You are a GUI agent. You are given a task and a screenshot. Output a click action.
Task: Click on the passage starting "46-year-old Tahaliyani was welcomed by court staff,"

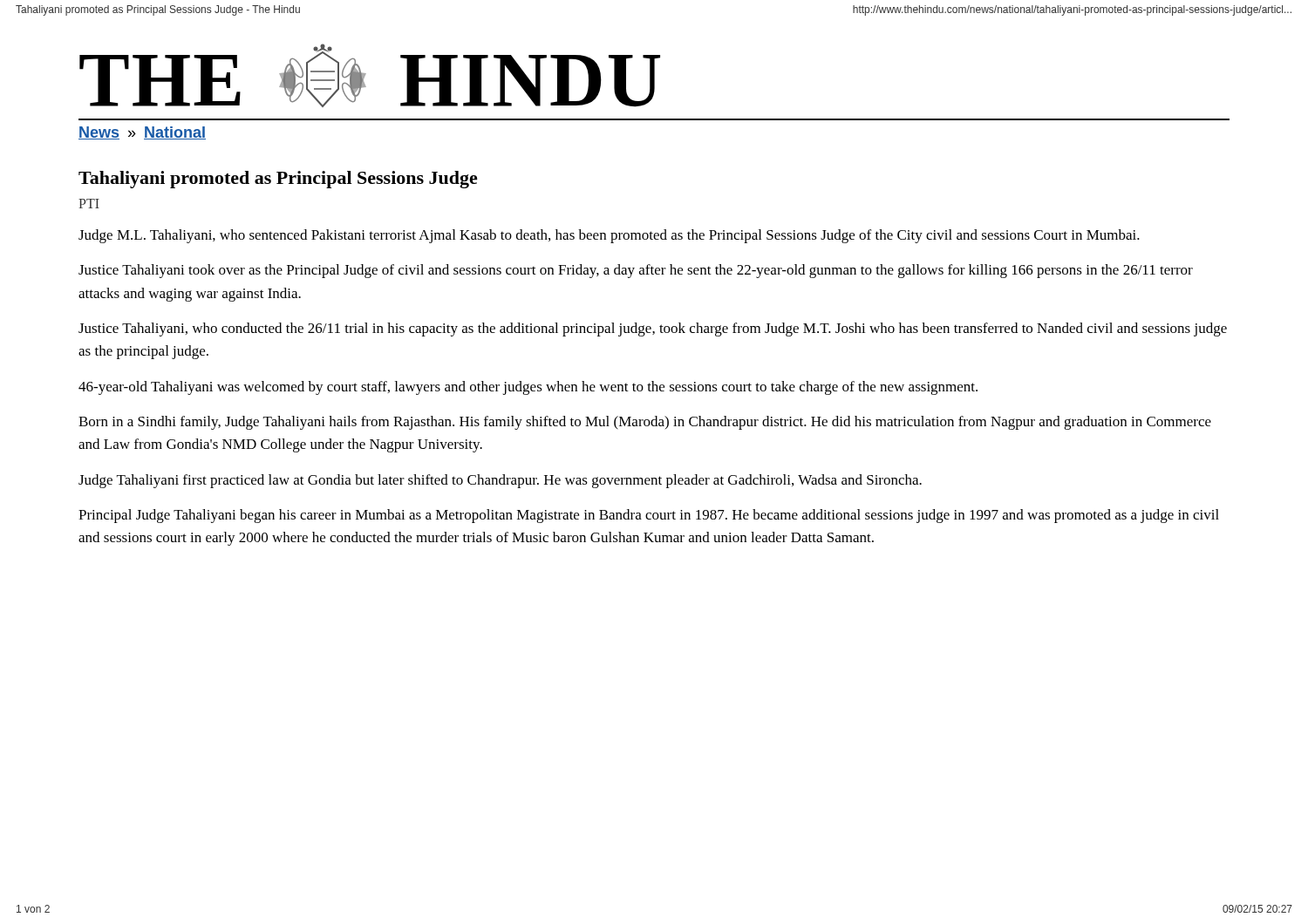pyautogui.click(x=529, y=386)
